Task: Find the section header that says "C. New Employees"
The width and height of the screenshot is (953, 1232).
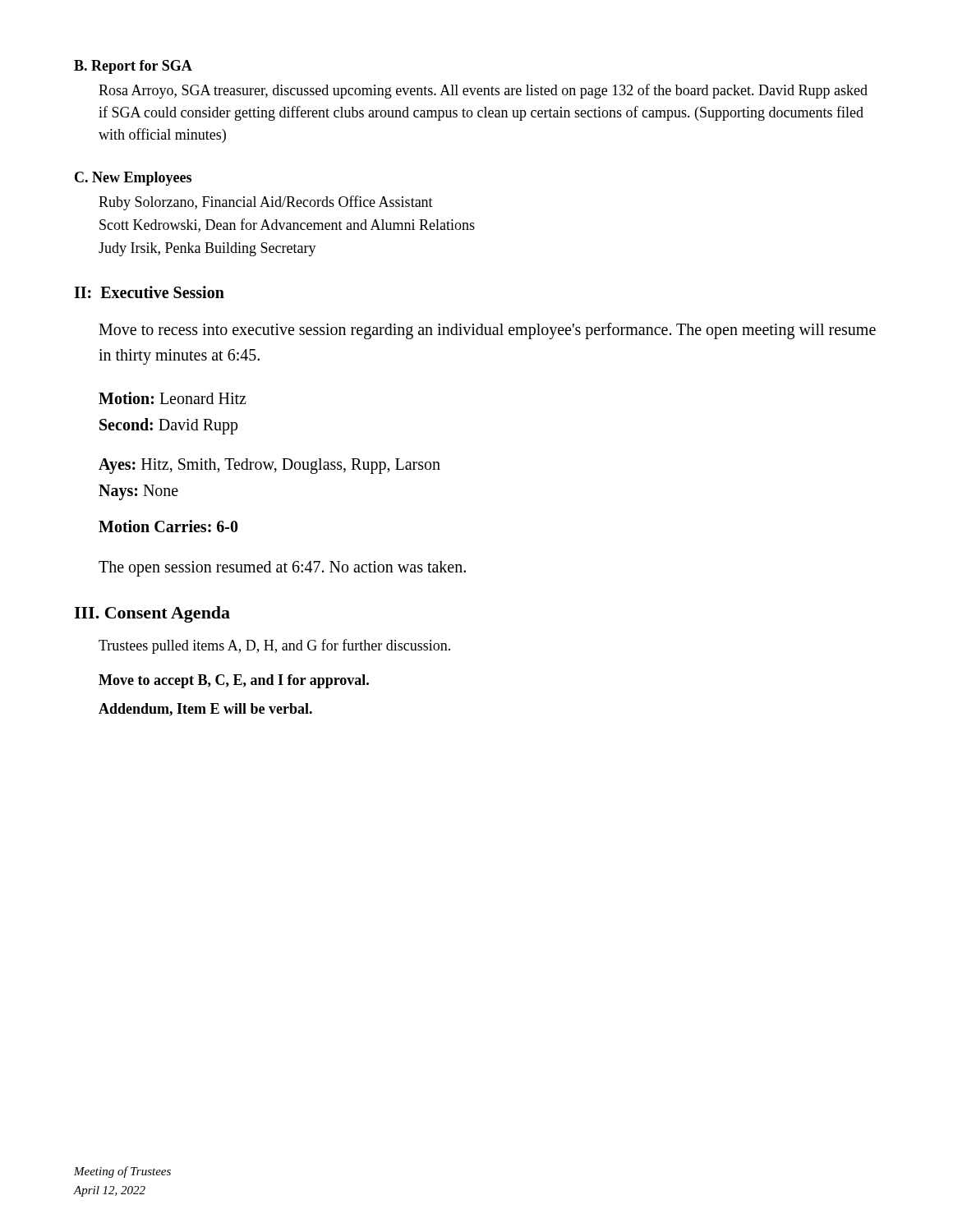Action: 133,177
